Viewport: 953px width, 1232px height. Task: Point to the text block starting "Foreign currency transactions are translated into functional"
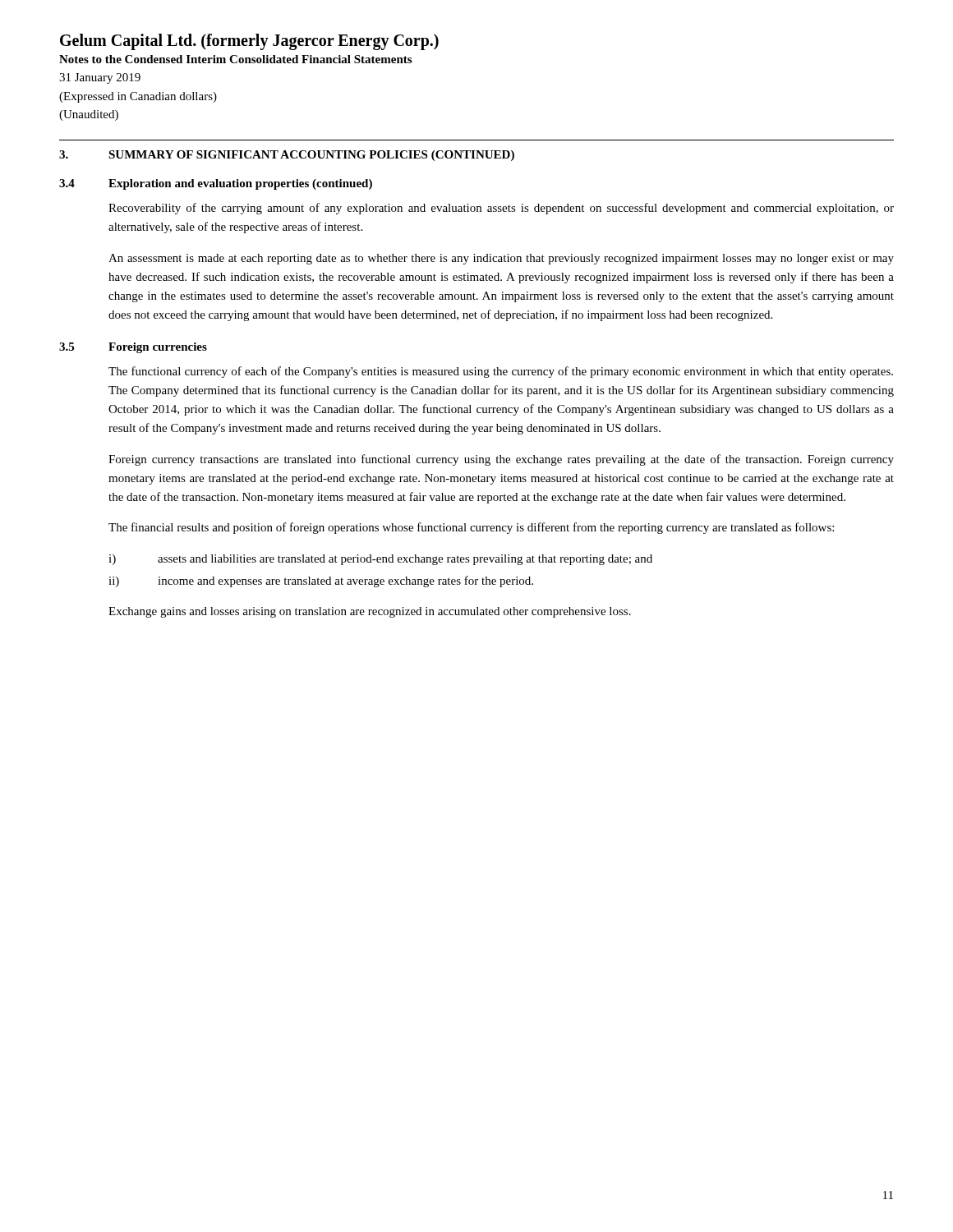coord(501,478)
